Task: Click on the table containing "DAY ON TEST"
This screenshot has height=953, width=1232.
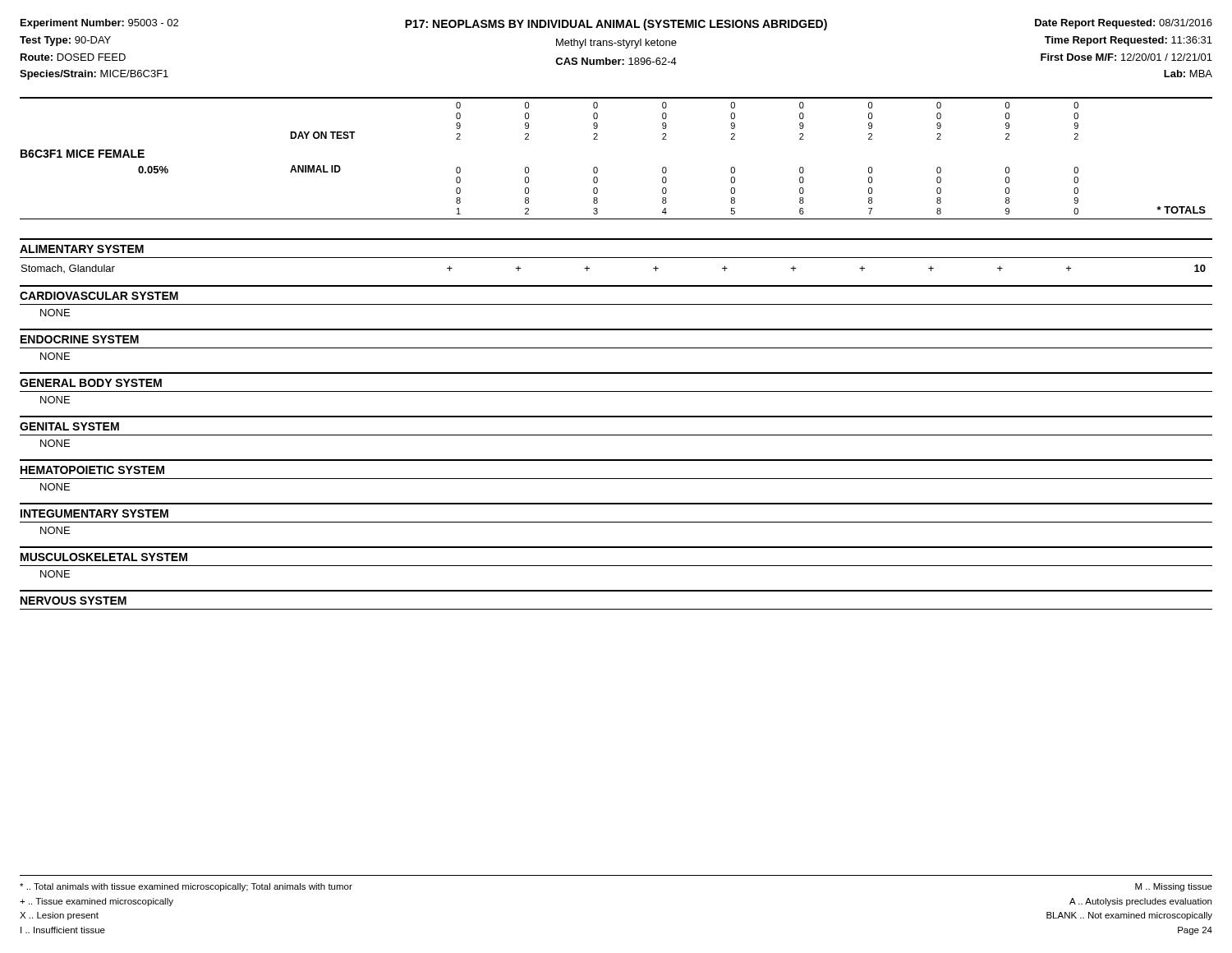Action: 616,158
